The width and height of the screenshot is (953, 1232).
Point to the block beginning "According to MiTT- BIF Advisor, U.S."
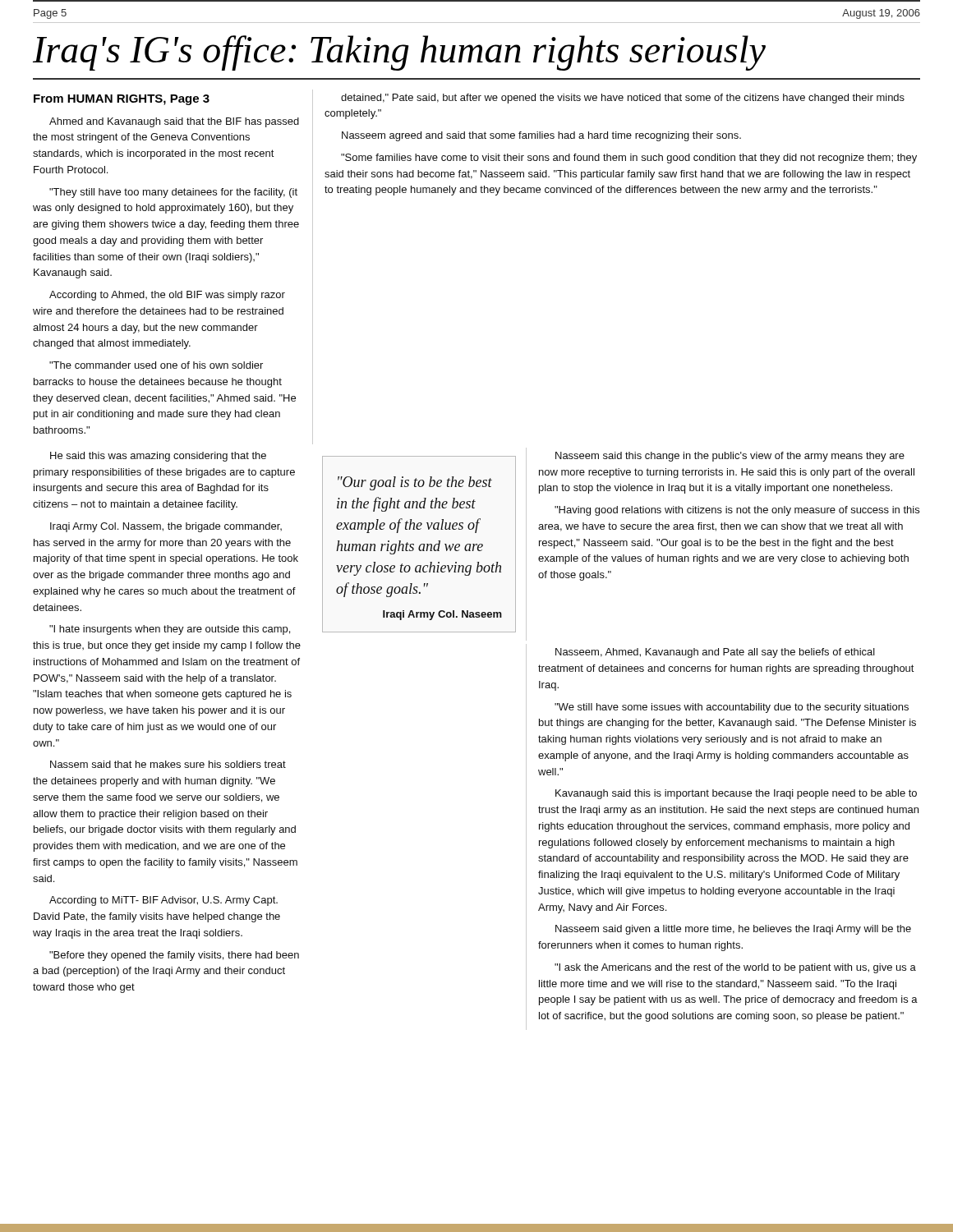(x=157, y=916)
